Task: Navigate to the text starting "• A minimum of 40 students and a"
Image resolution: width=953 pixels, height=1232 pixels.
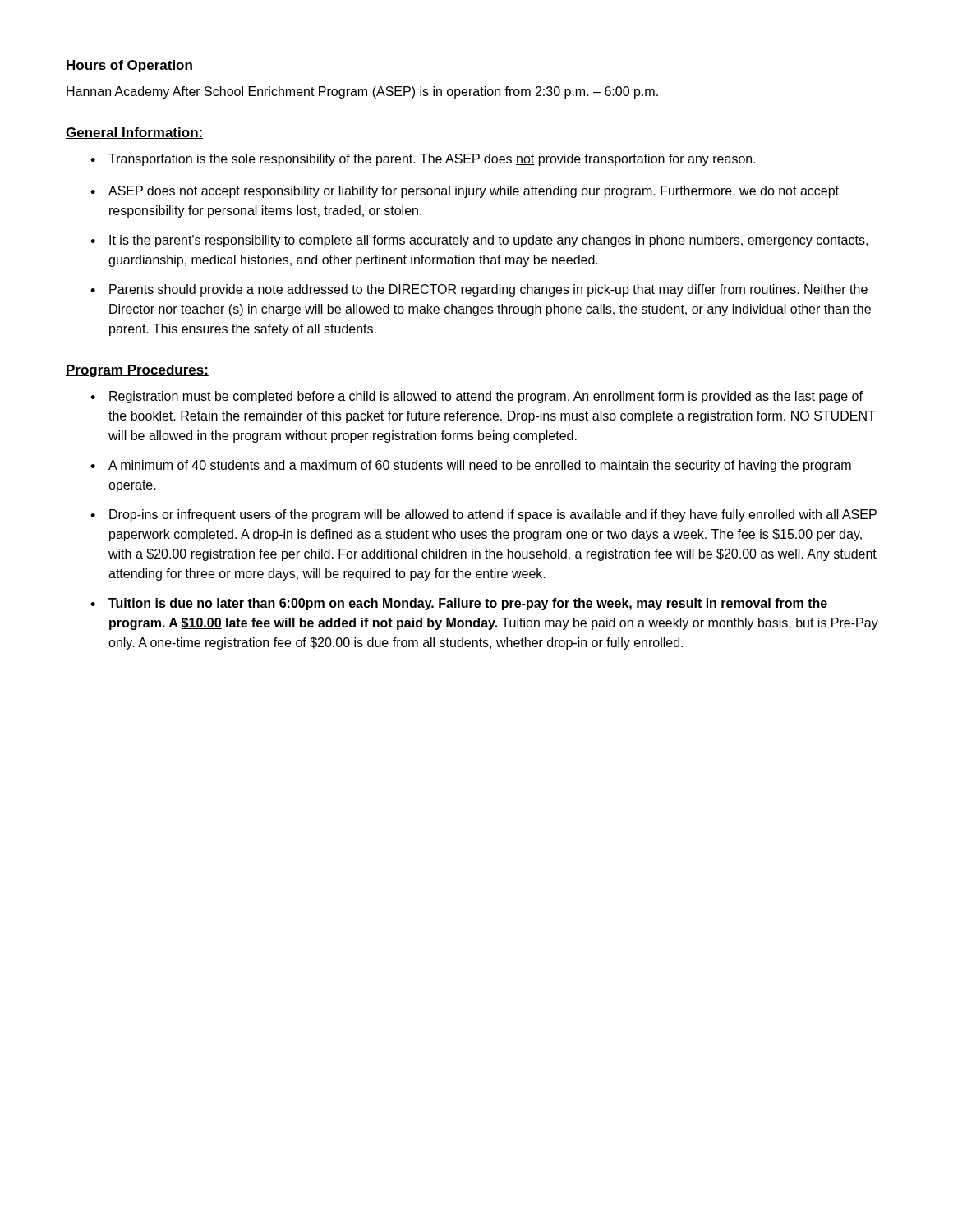Action: (x=485, y=476)
